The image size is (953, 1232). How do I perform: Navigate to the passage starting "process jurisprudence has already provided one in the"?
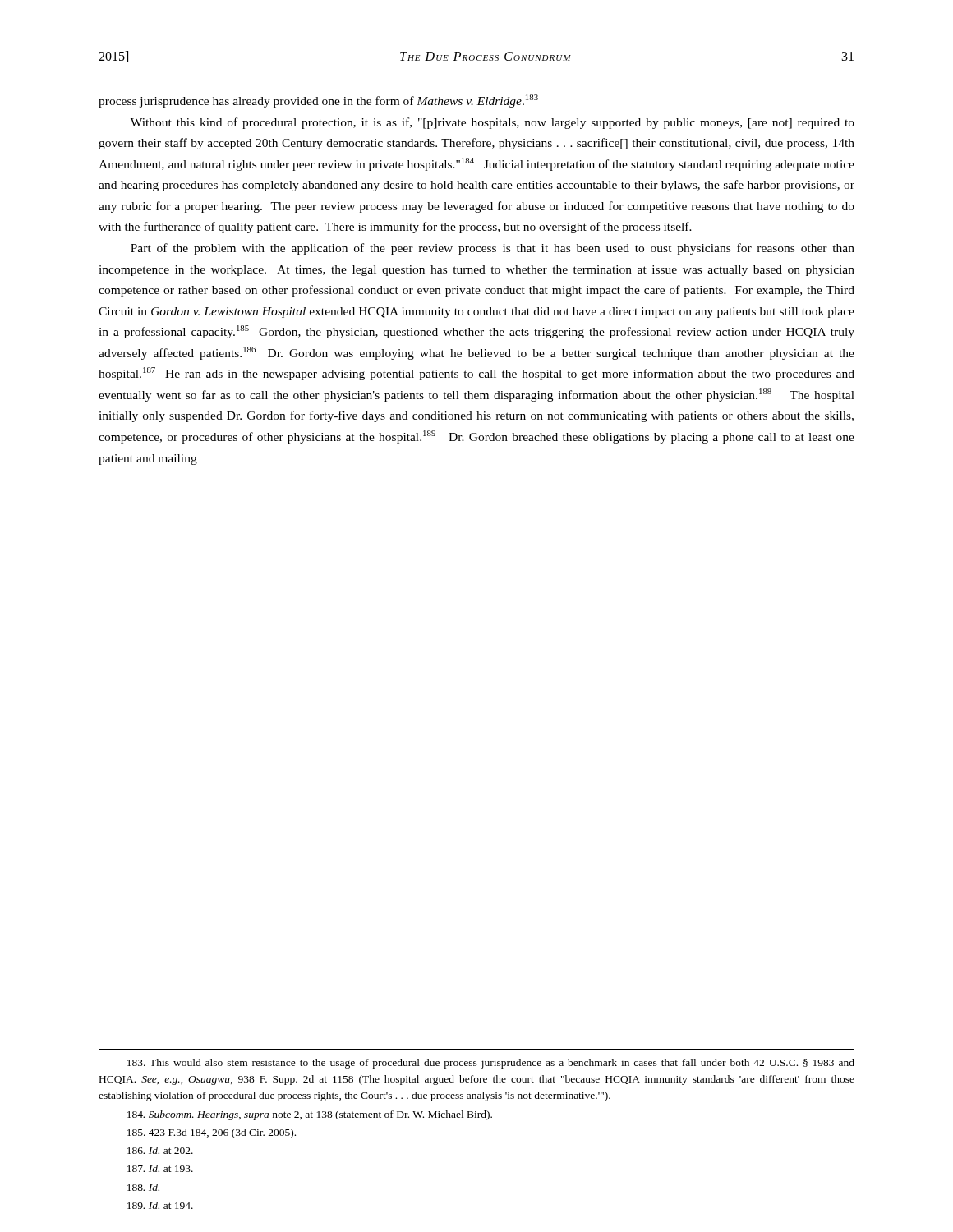click(x=476, y=279)
